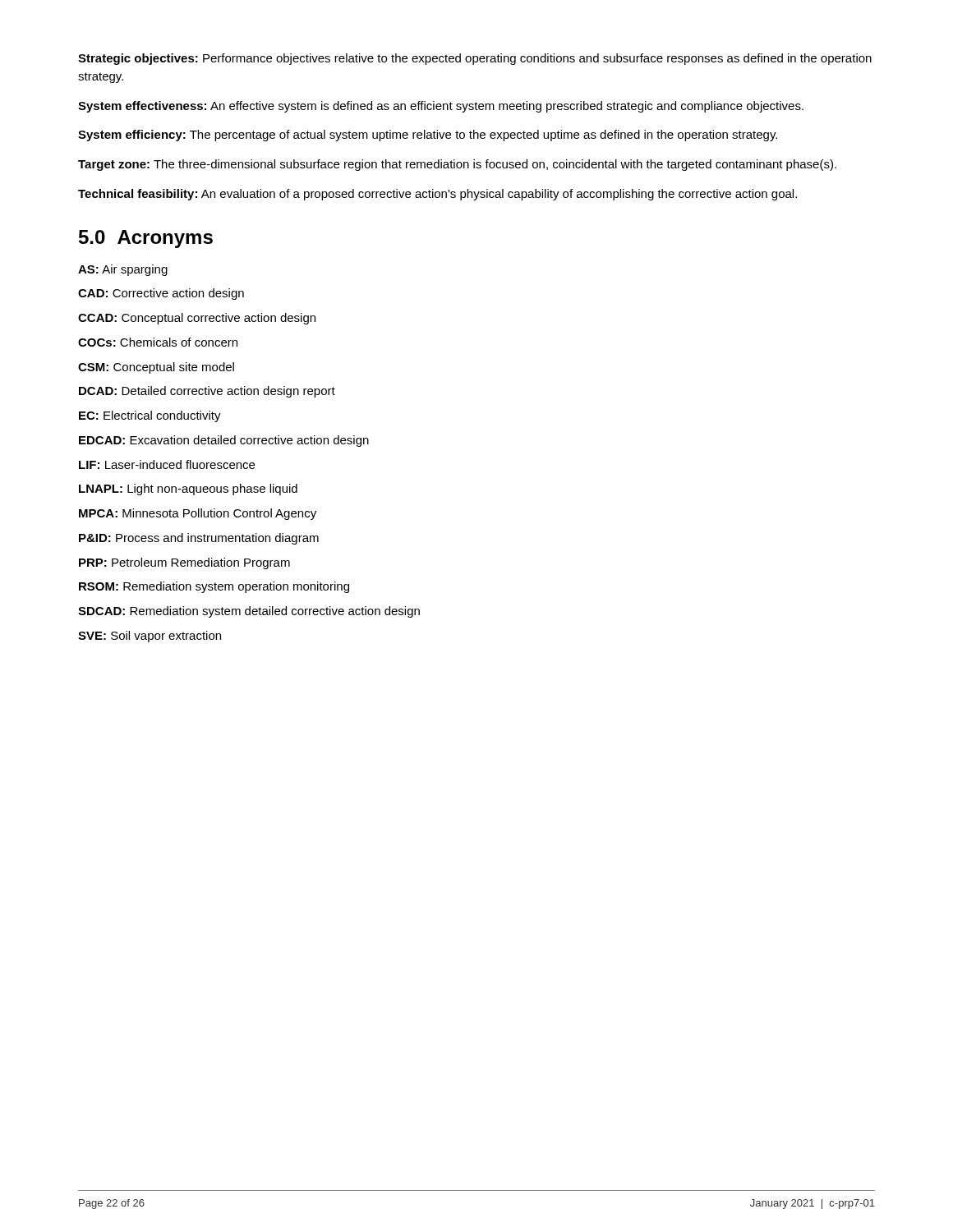
Task: Navigate to the region starting "Technical feasibility: An evaluation of a proposed"
Action: click(438, 193)
